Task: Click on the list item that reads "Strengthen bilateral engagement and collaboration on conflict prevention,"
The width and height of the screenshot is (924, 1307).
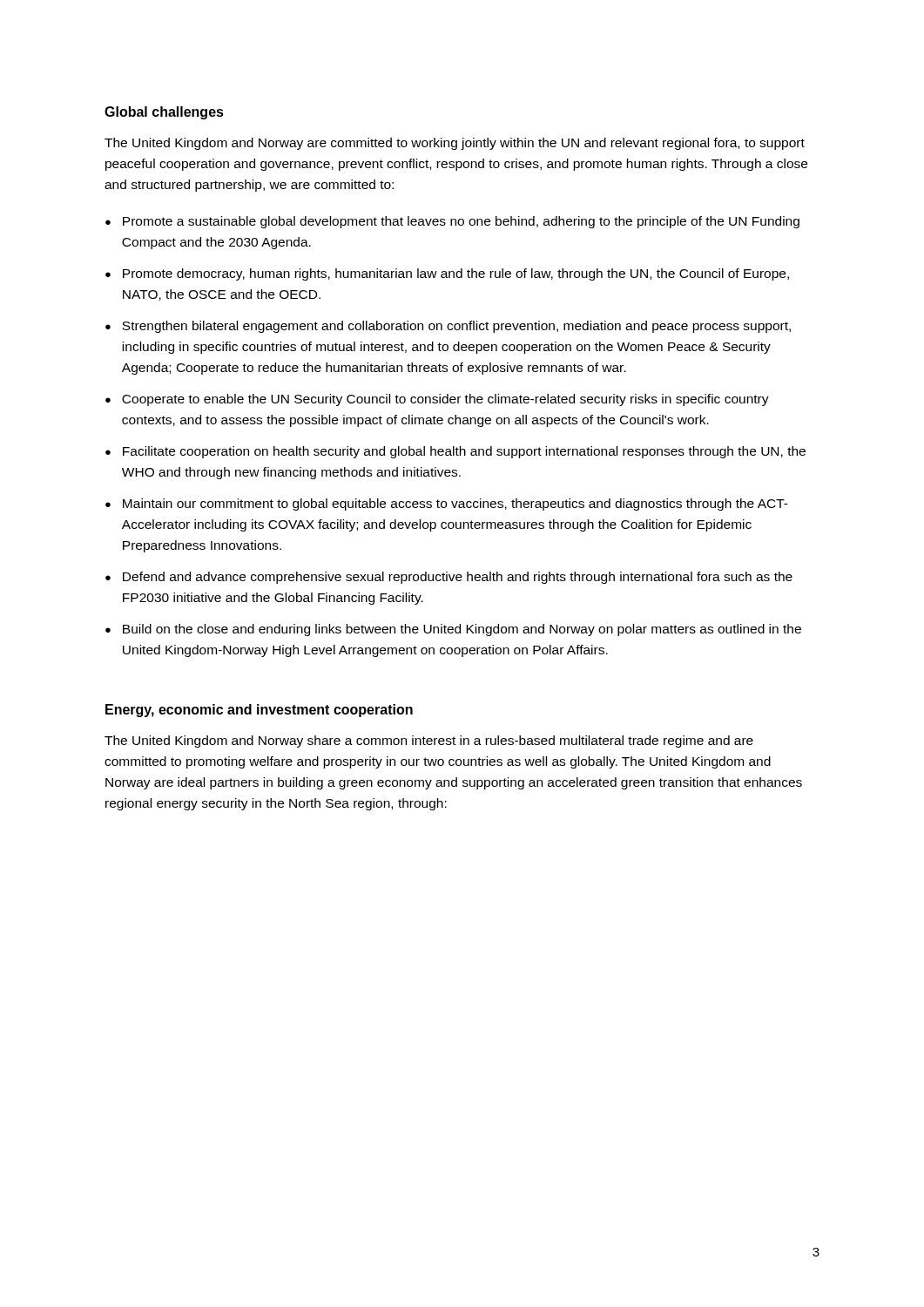Action: pyautogui.click(x=471, y=347)
